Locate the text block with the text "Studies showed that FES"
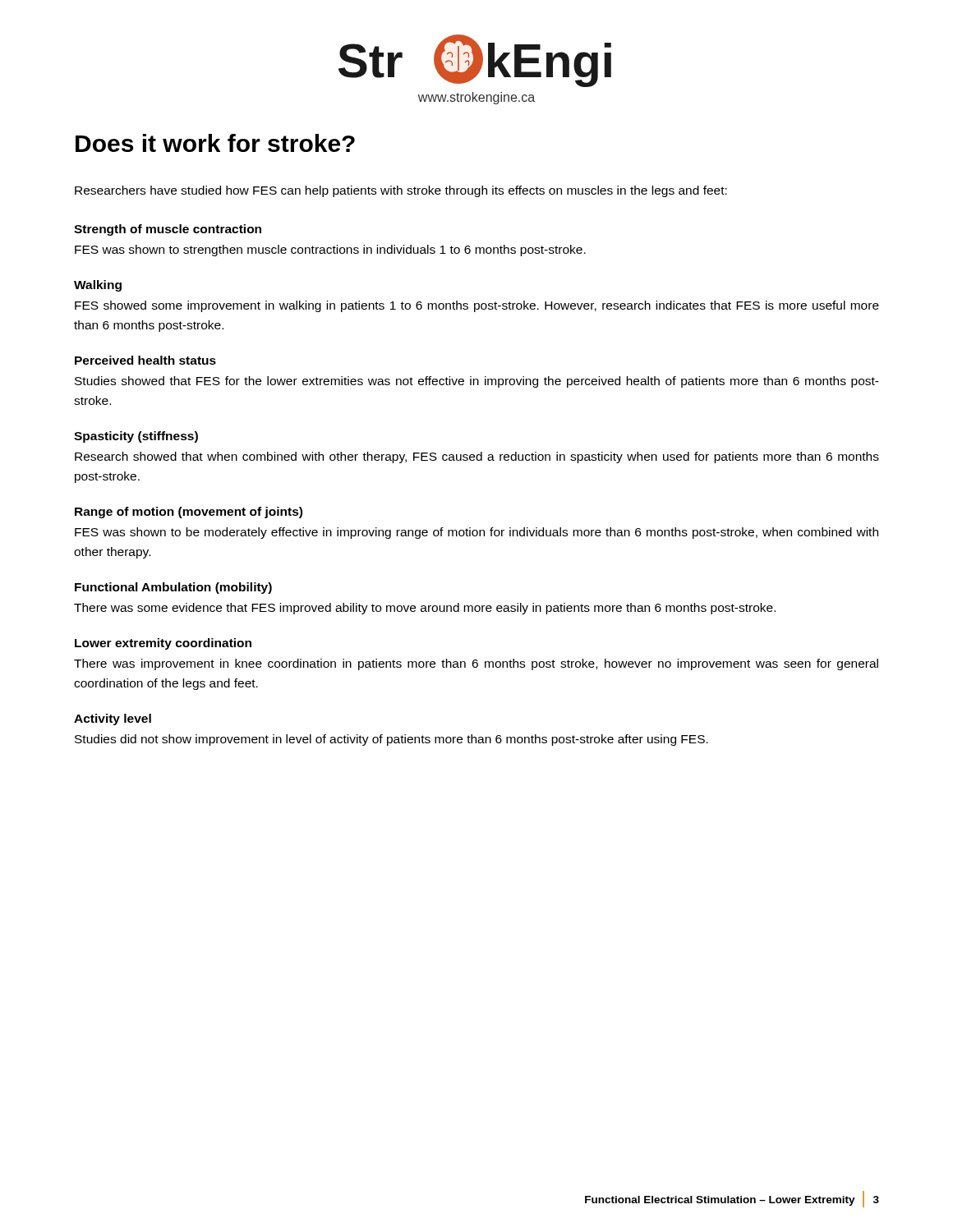 pos(476,391)
